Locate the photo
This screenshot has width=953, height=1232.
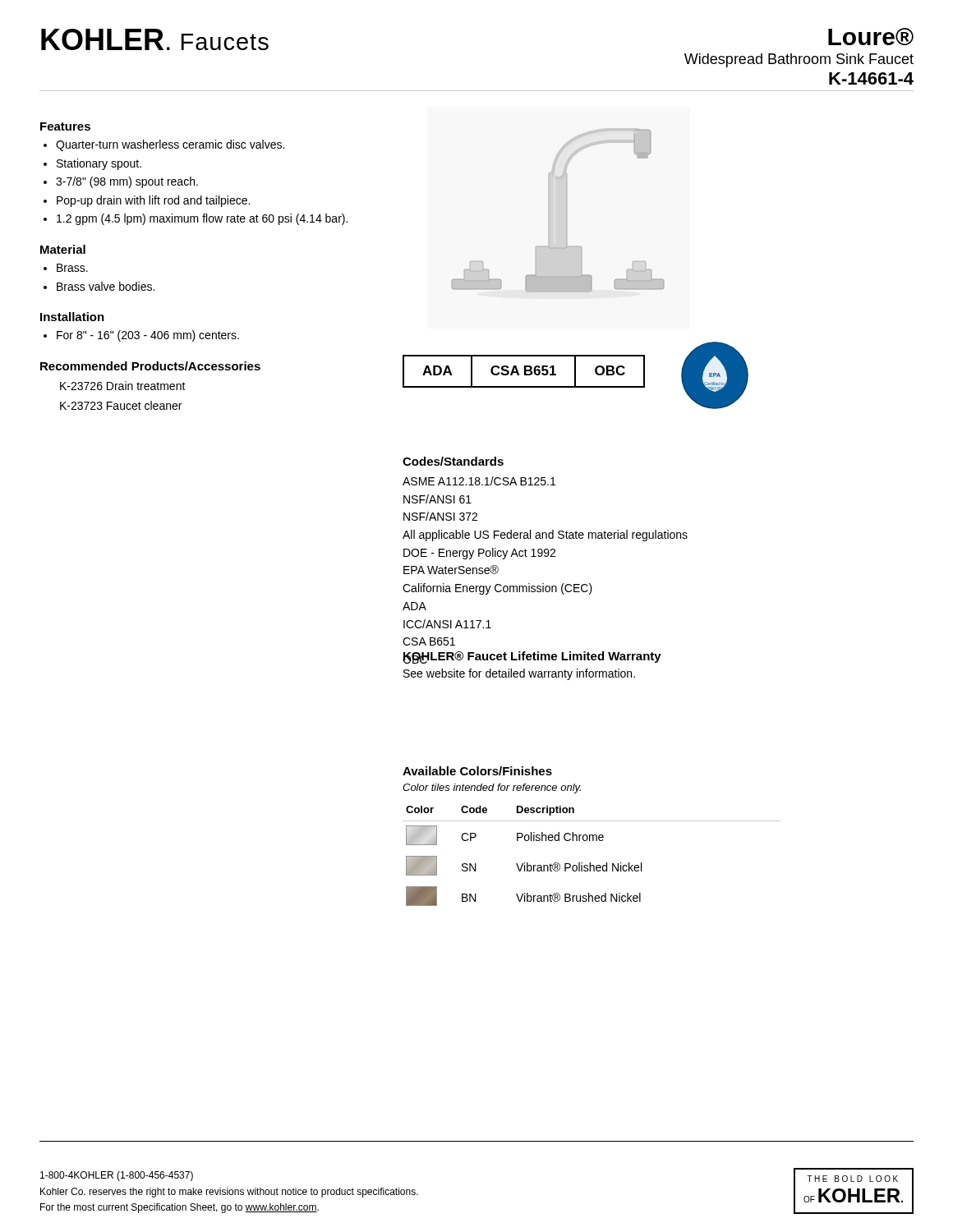[x=559, y=218]
